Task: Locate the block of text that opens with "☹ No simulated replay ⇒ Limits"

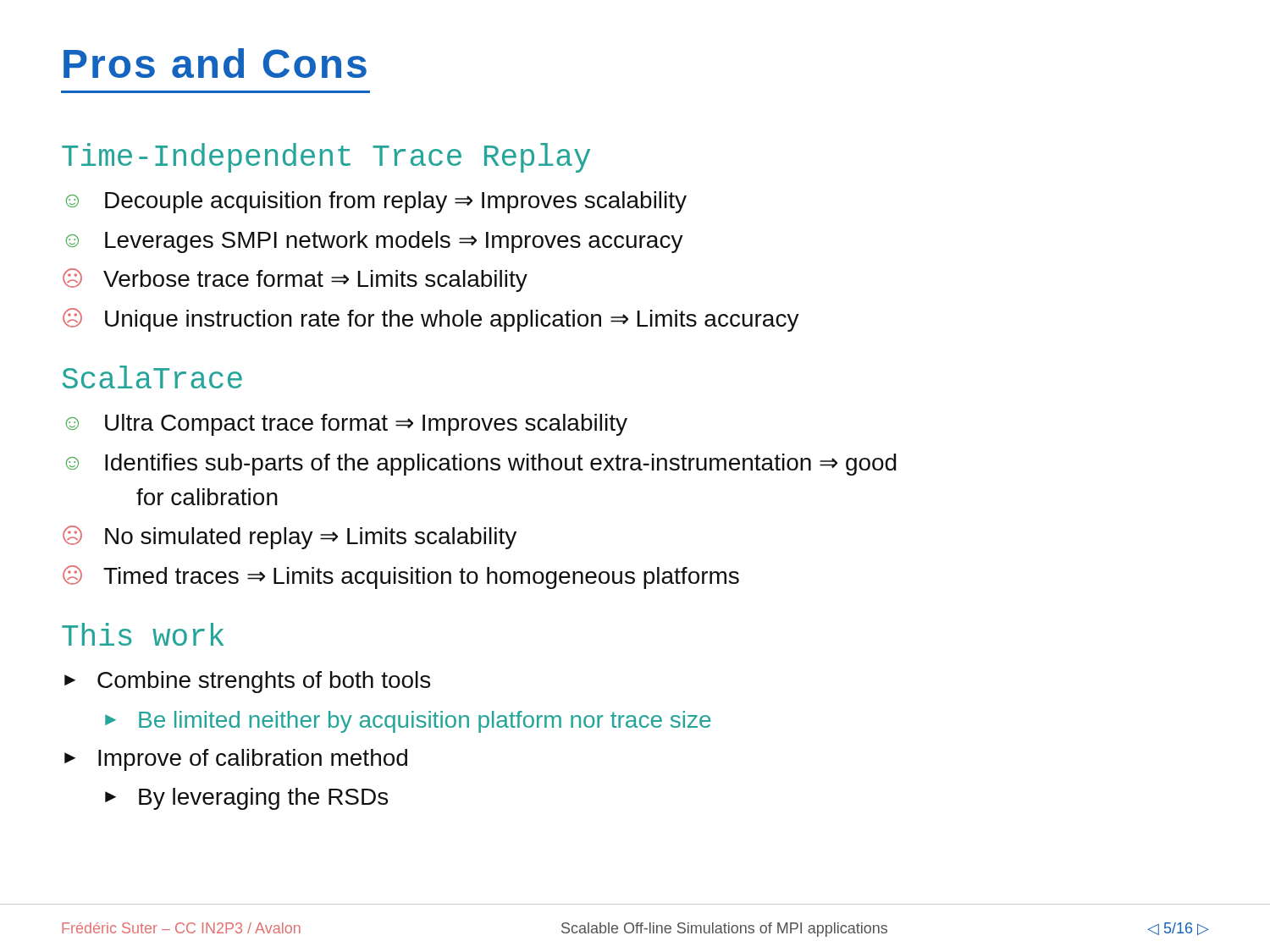Action: pyautogui.click(x=290, y=537)
